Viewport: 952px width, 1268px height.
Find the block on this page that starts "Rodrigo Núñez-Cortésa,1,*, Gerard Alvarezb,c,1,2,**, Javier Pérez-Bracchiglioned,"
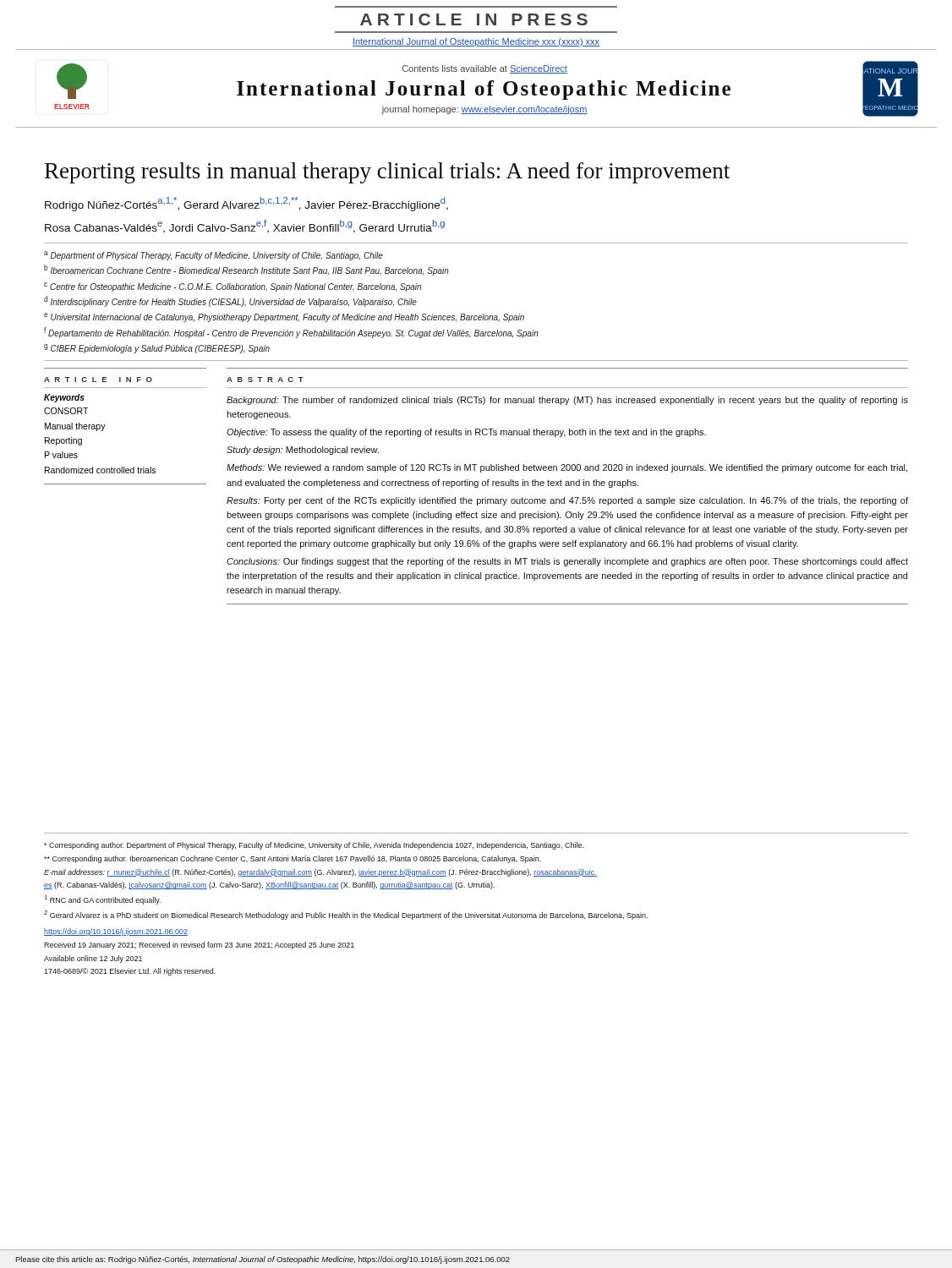pyautogui.click(x=246, y=214)
